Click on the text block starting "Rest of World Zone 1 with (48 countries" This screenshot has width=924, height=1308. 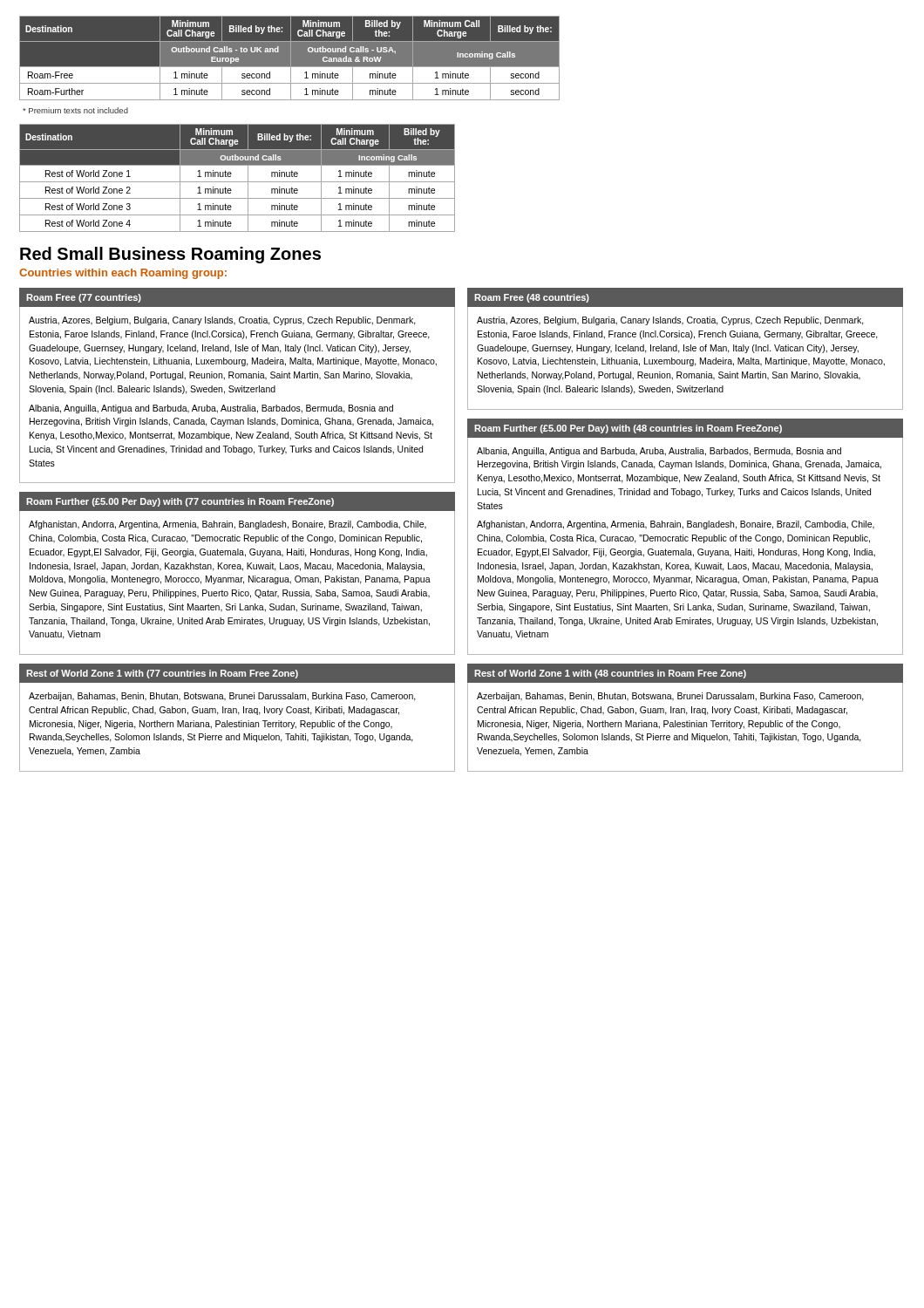pyautogui.click(x=685, y=718)
